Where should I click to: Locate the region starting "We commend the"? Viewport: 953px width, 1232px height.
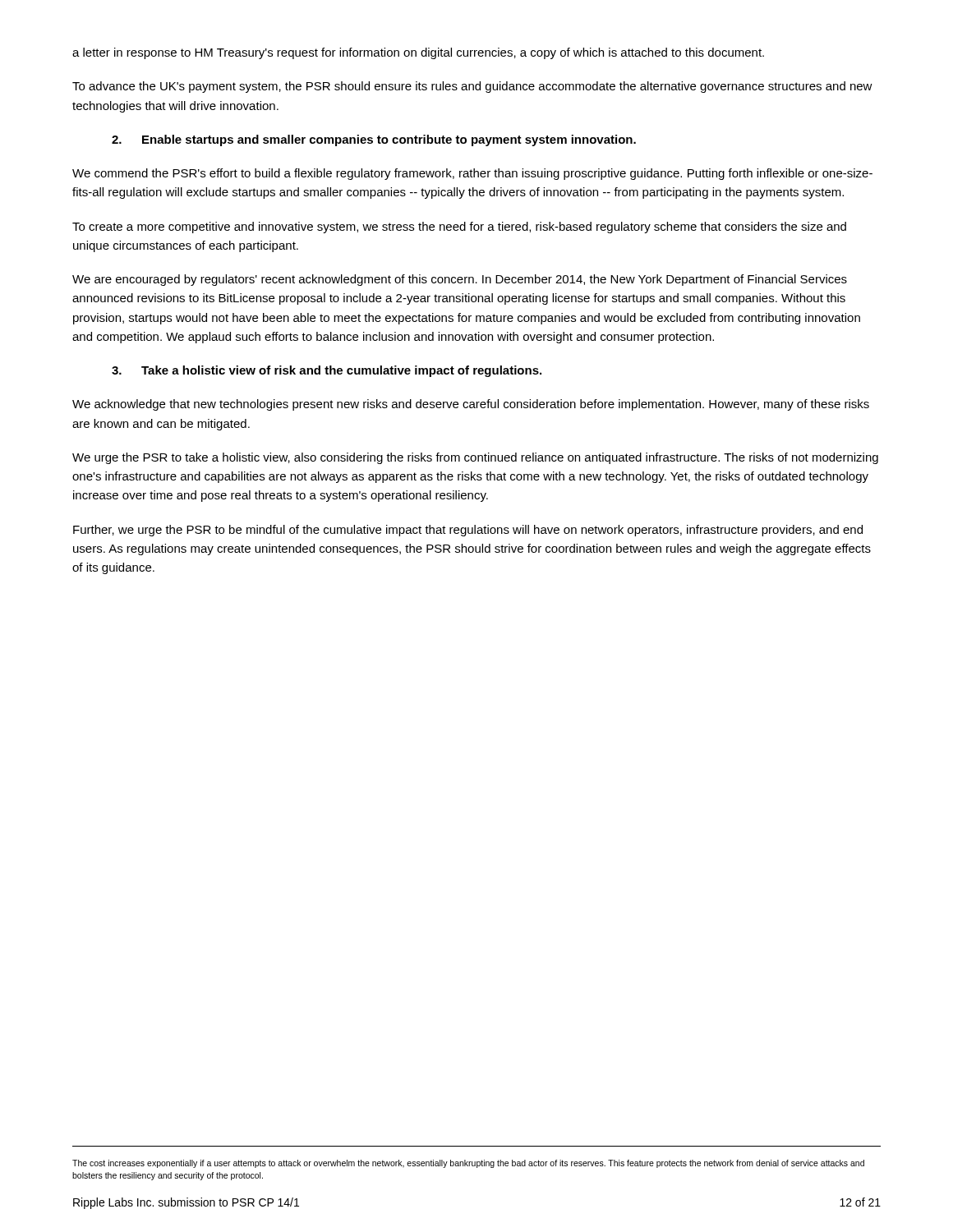[x=473, y=182]
